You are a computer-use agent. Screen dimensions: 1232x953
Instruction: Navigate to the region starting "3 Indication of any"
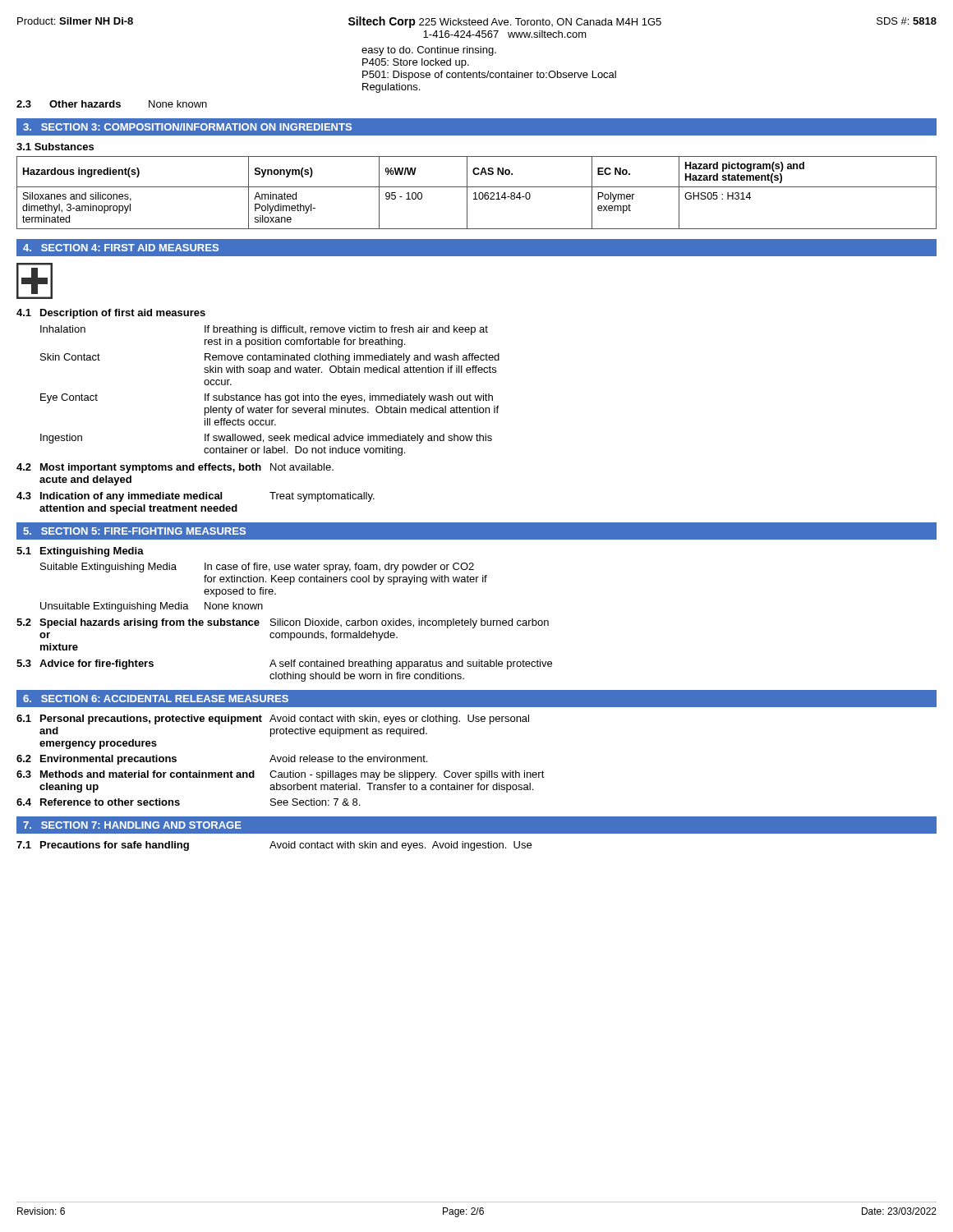pyautogui.click(x=196, y=497)
